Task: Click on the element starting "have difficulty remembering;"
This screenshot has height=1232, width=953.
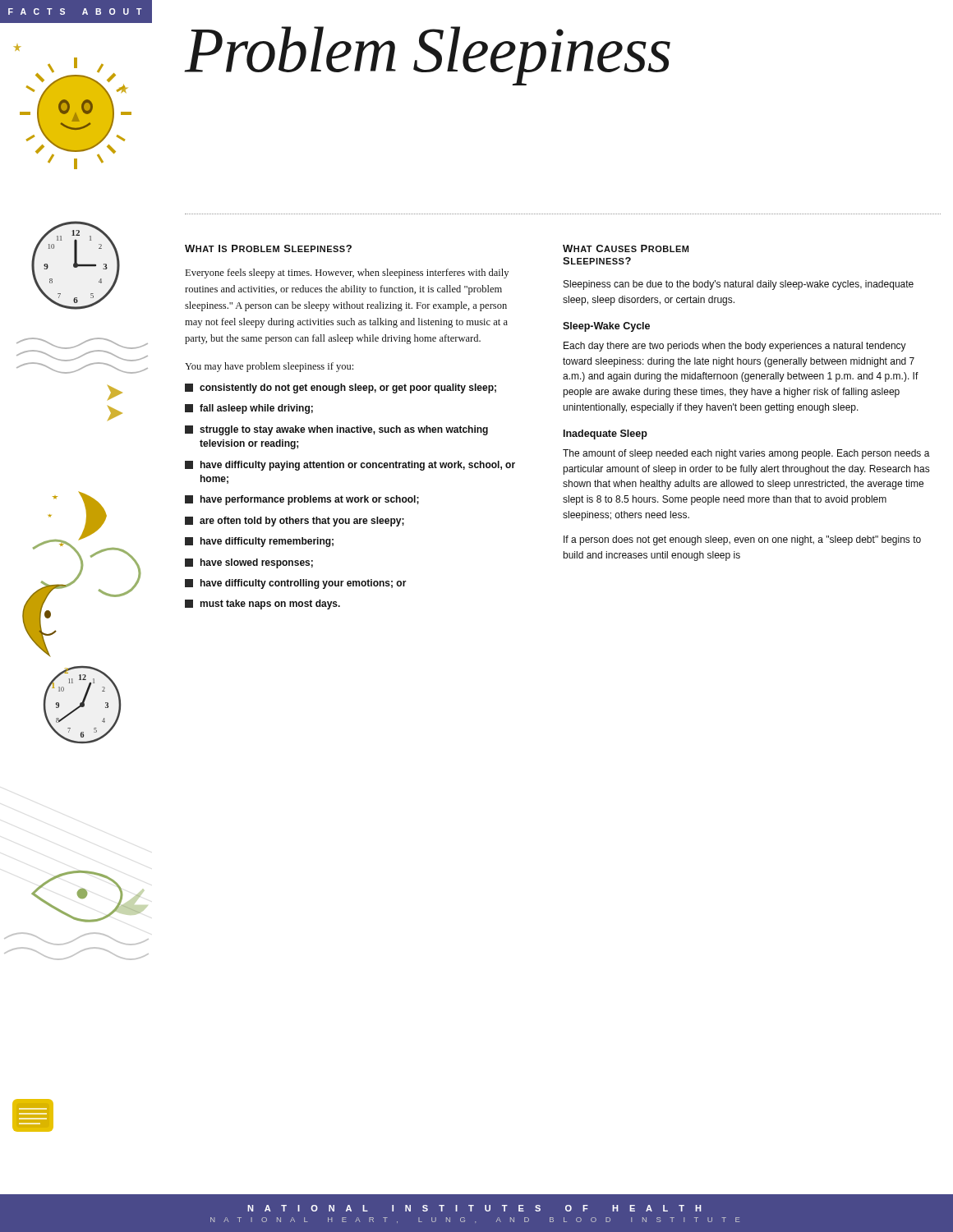Action: (x=259, y=542)
